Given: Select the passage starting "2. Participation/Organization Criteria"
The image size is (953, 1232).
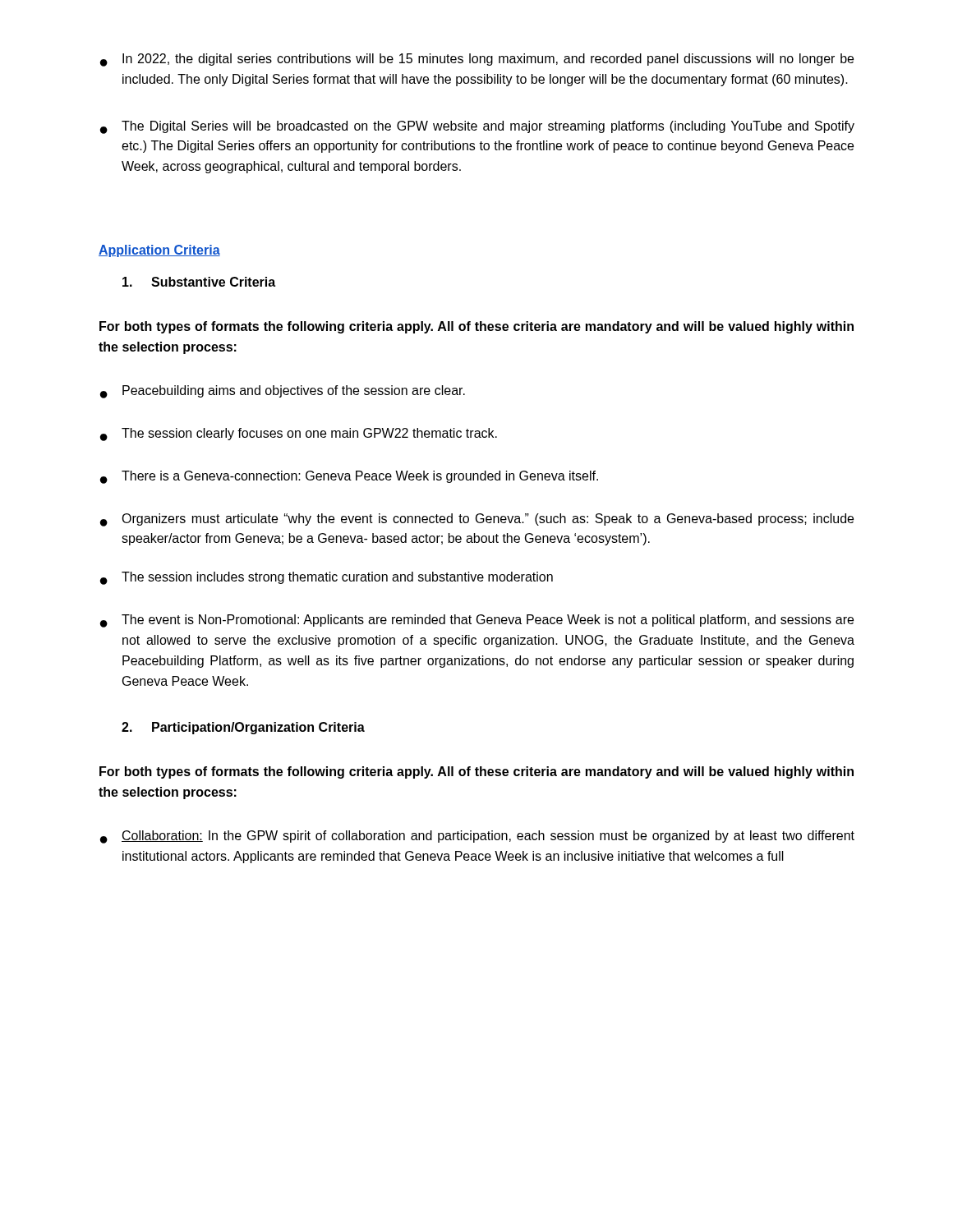Looking at the screenshot, I should pyautogui.click(x=243, y=728).
